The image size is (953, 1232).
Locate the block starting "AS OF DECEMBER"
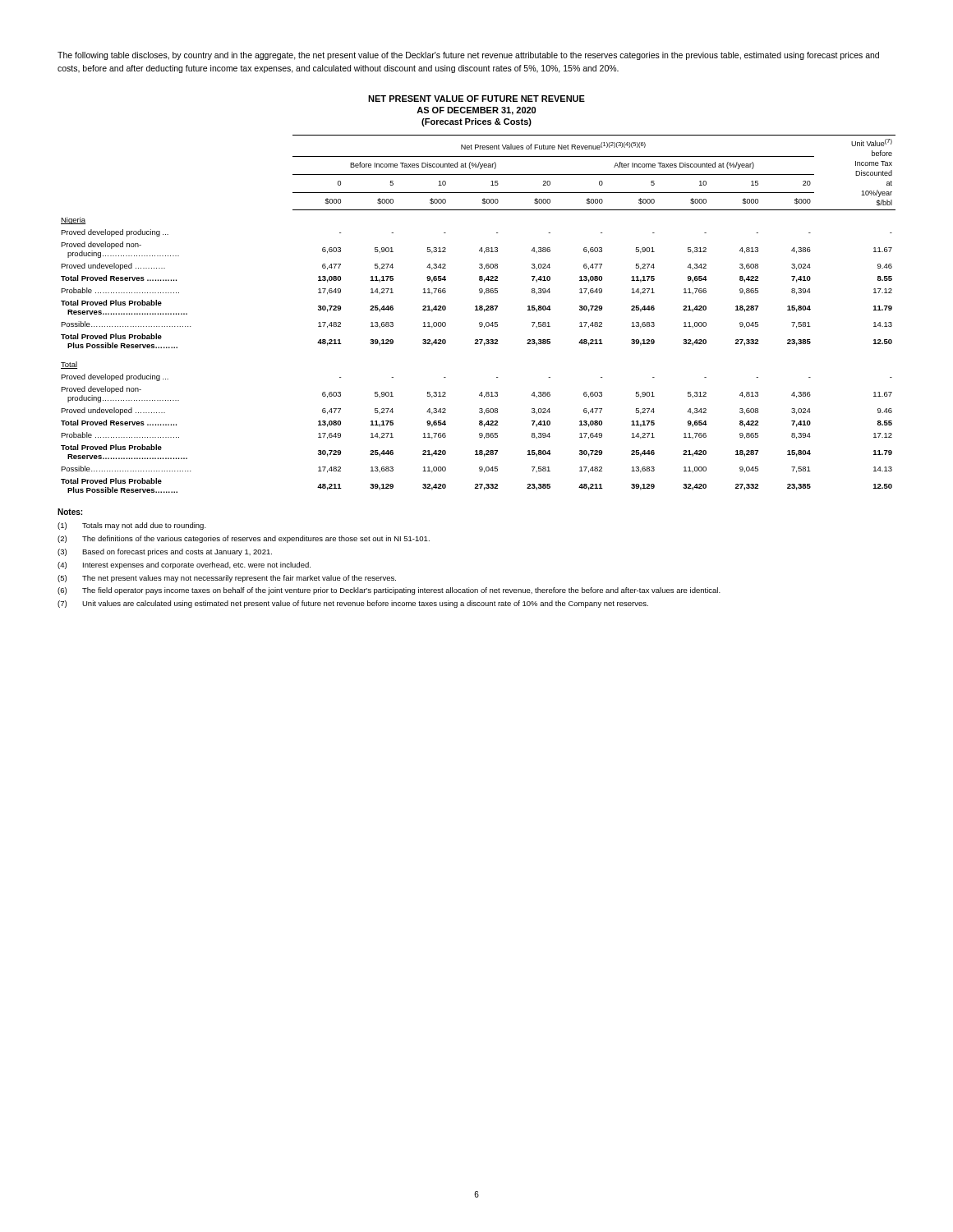point(476,110)
